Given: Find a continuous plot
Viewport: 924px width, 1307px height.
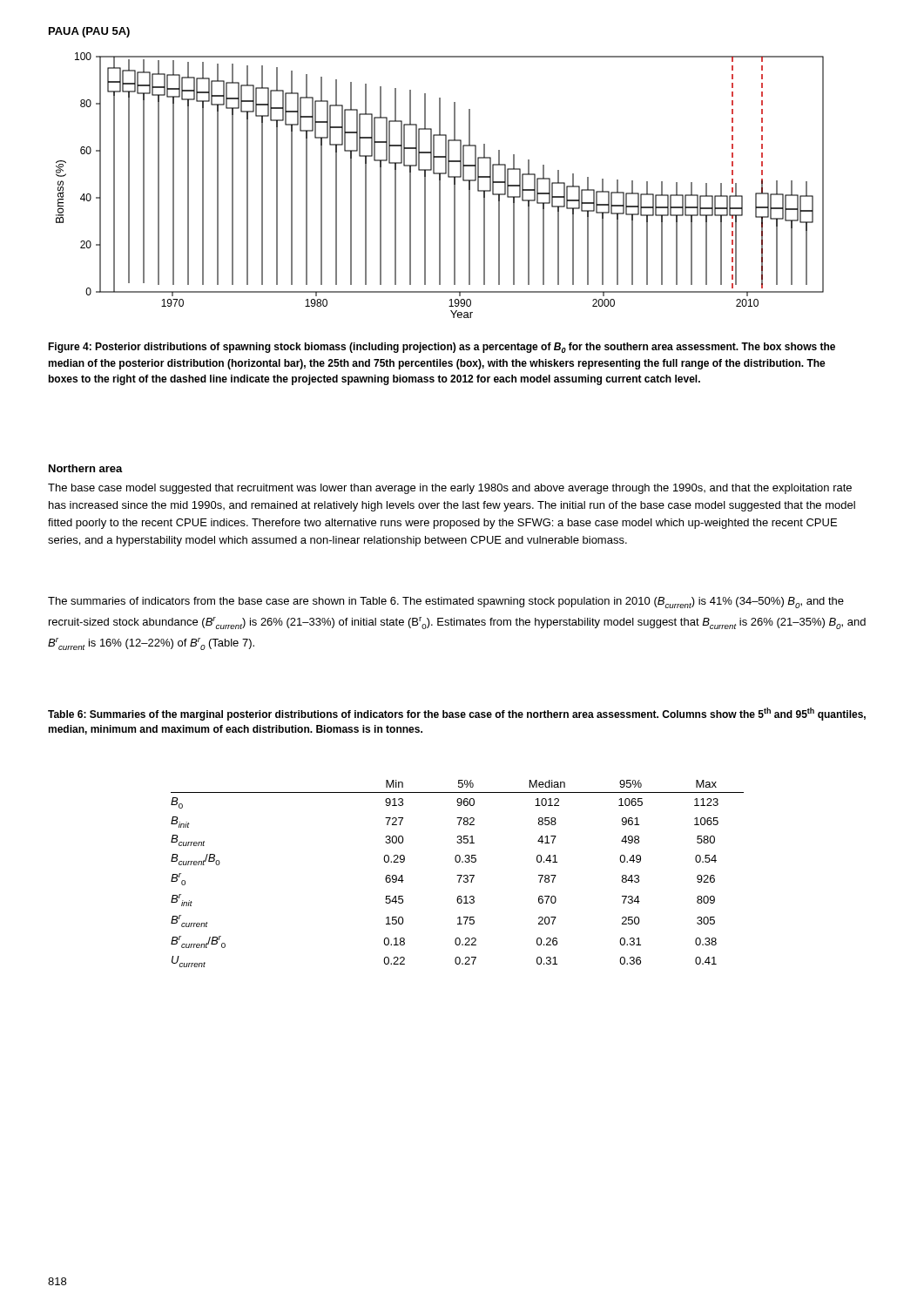Looking at the screenshot, I should [448, 189].
